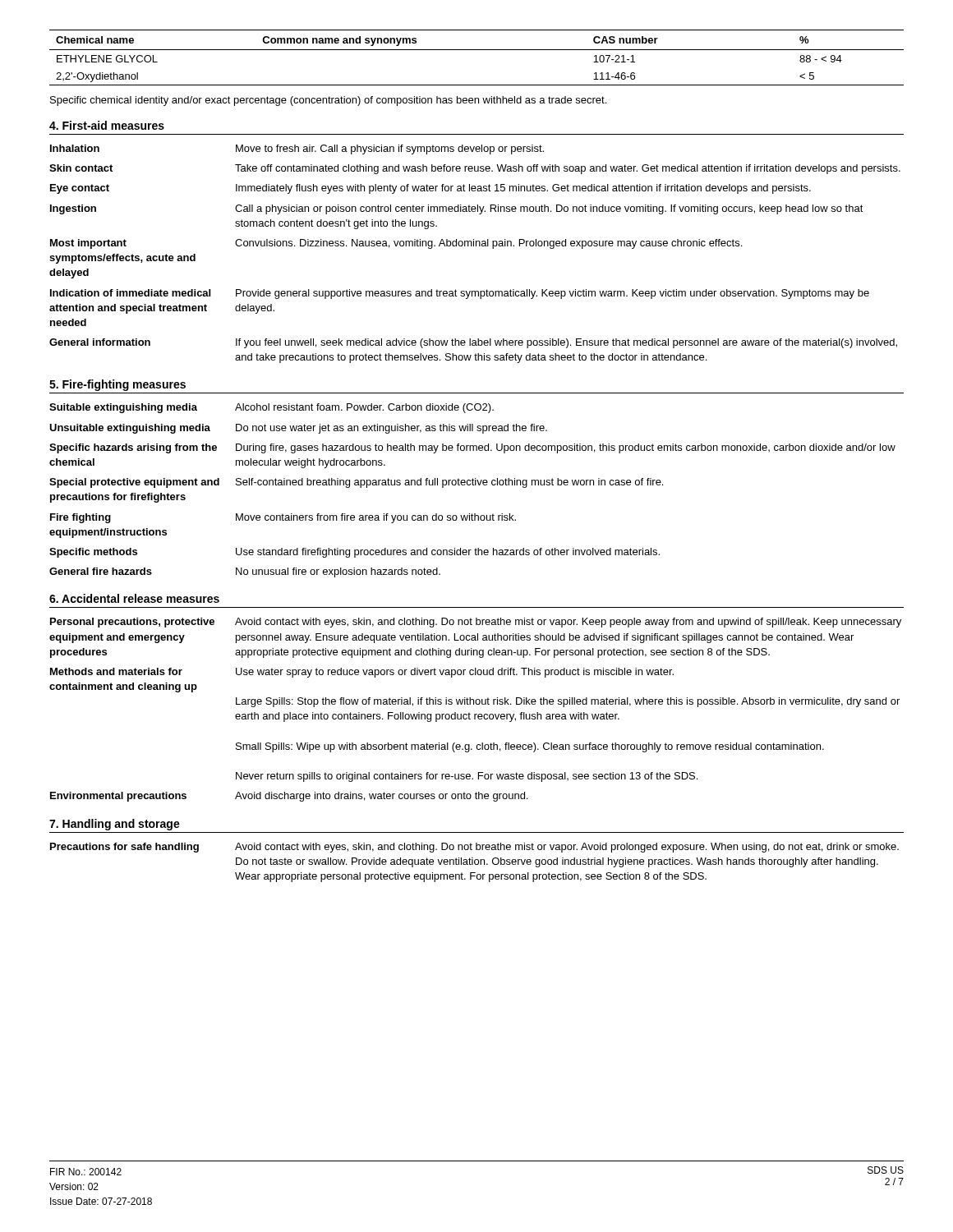The width and height of the screenshot is (953, 1232).
Task: Find the text block that says "Personal precautions, protective equipment and"
Action: 476,637
